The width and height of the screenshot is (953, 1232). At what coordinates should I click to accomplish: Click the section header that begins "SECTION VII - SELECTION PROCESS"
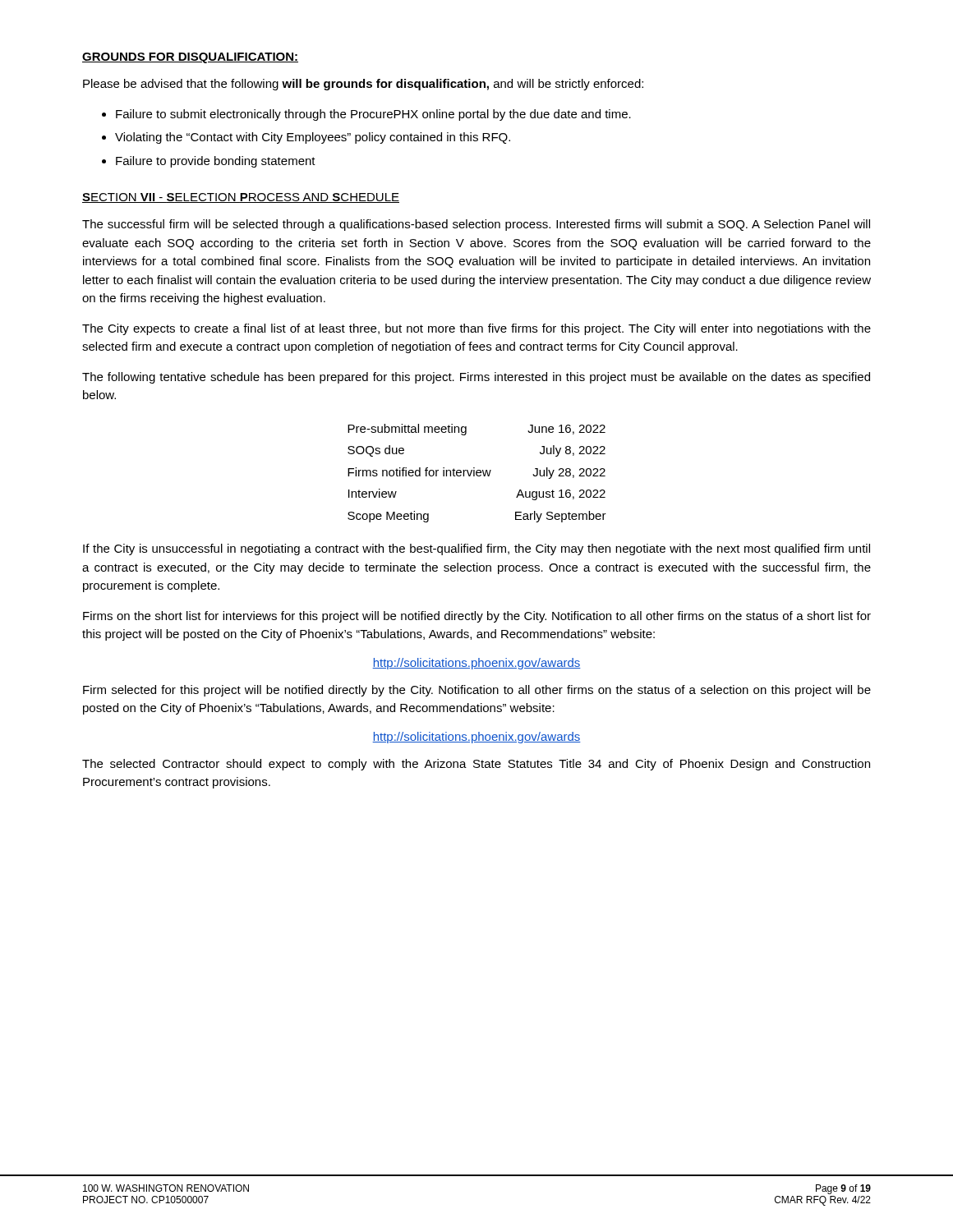point(241,197)
